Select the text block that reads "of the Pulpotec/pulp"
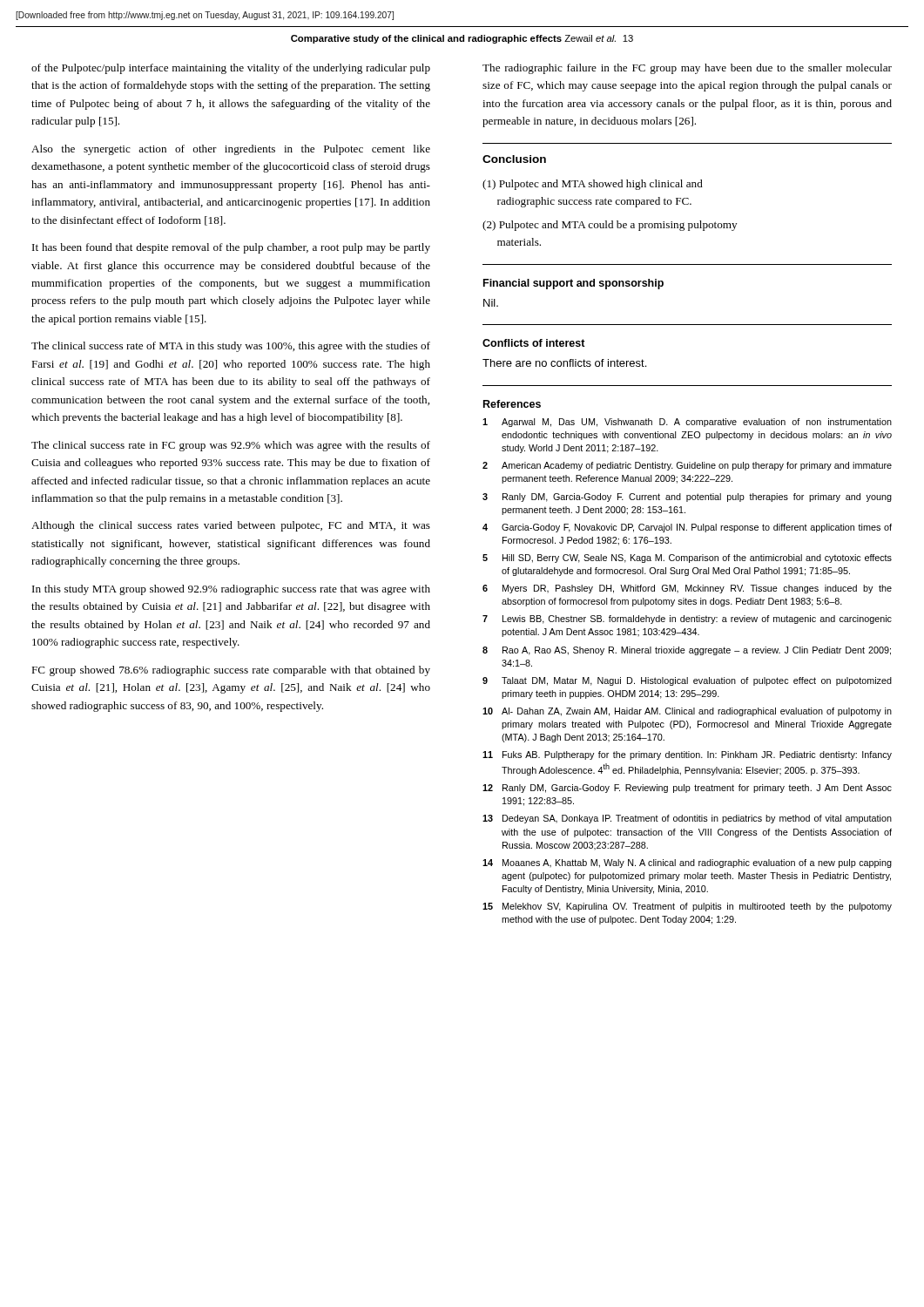The width and height of the screenshot is (924, 1307). 231,95
